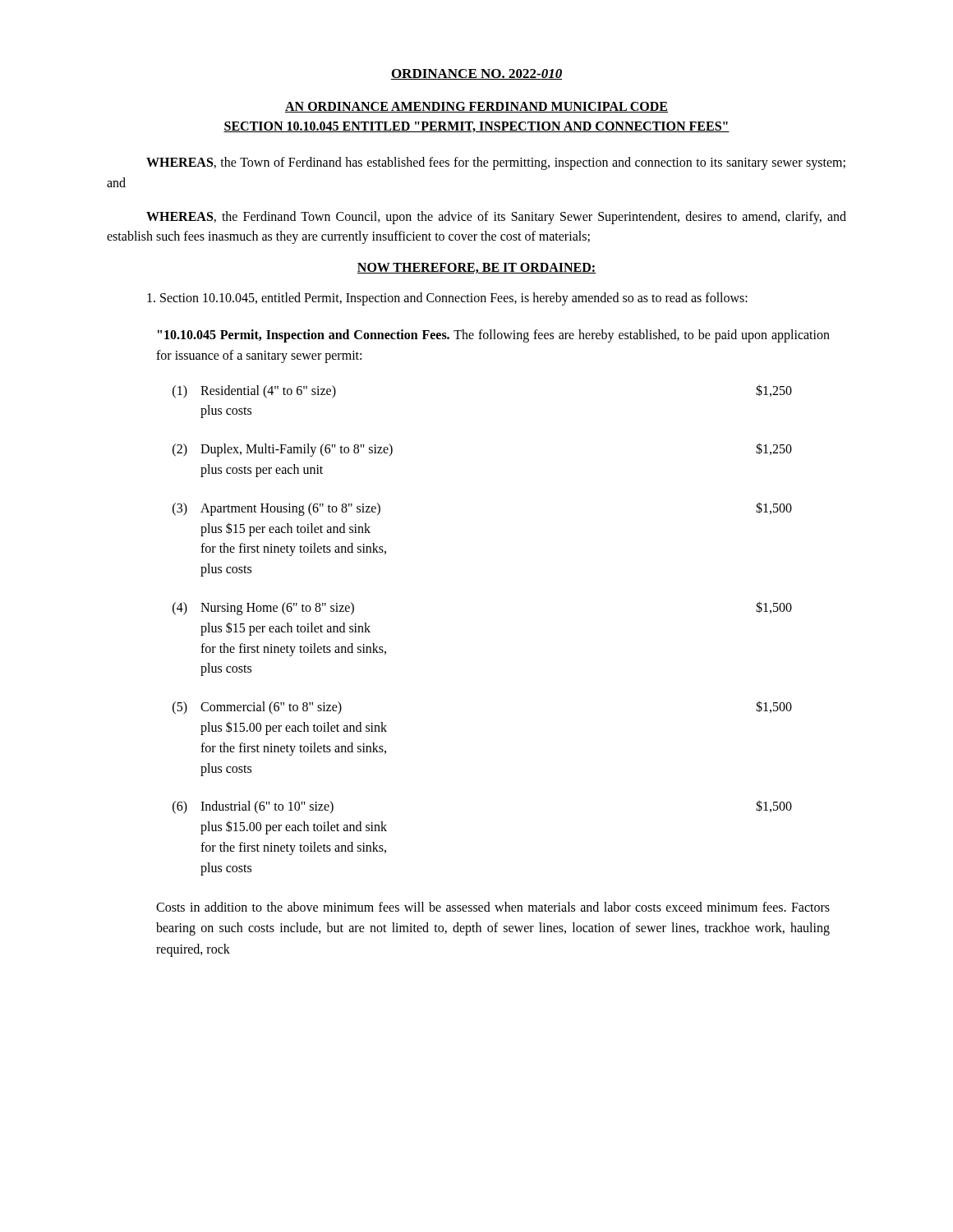Image resolution: width=953 pixels, height=1232 pixels.
Task: Locate the block of text that opens with "WHEREAS, the Town of Ferdinand has established fees"
Action: (x=476, y=172)
